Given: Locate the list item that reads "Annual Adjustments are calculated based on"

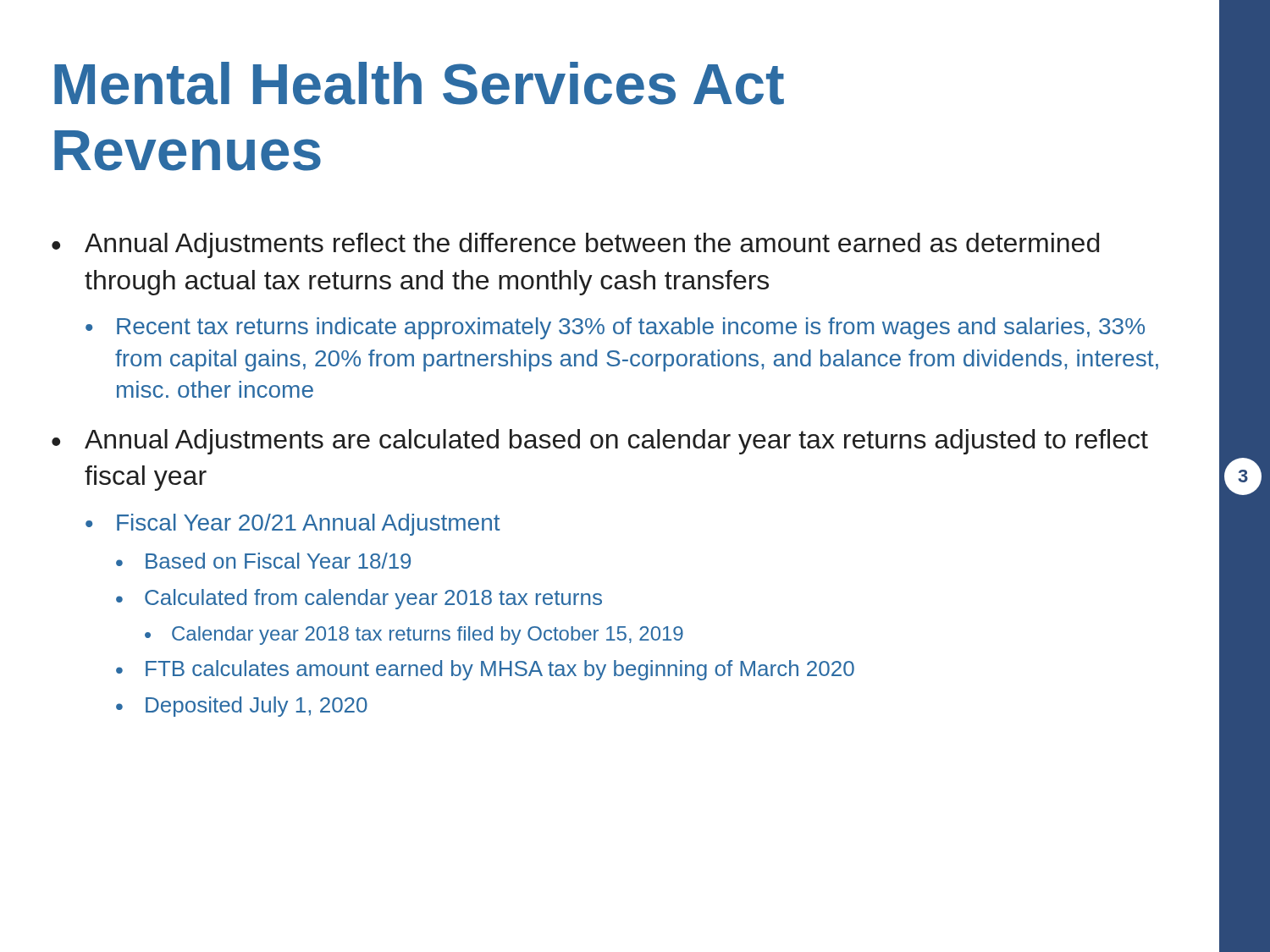Looking at the screenshot, I should click(x=616, y=442).
